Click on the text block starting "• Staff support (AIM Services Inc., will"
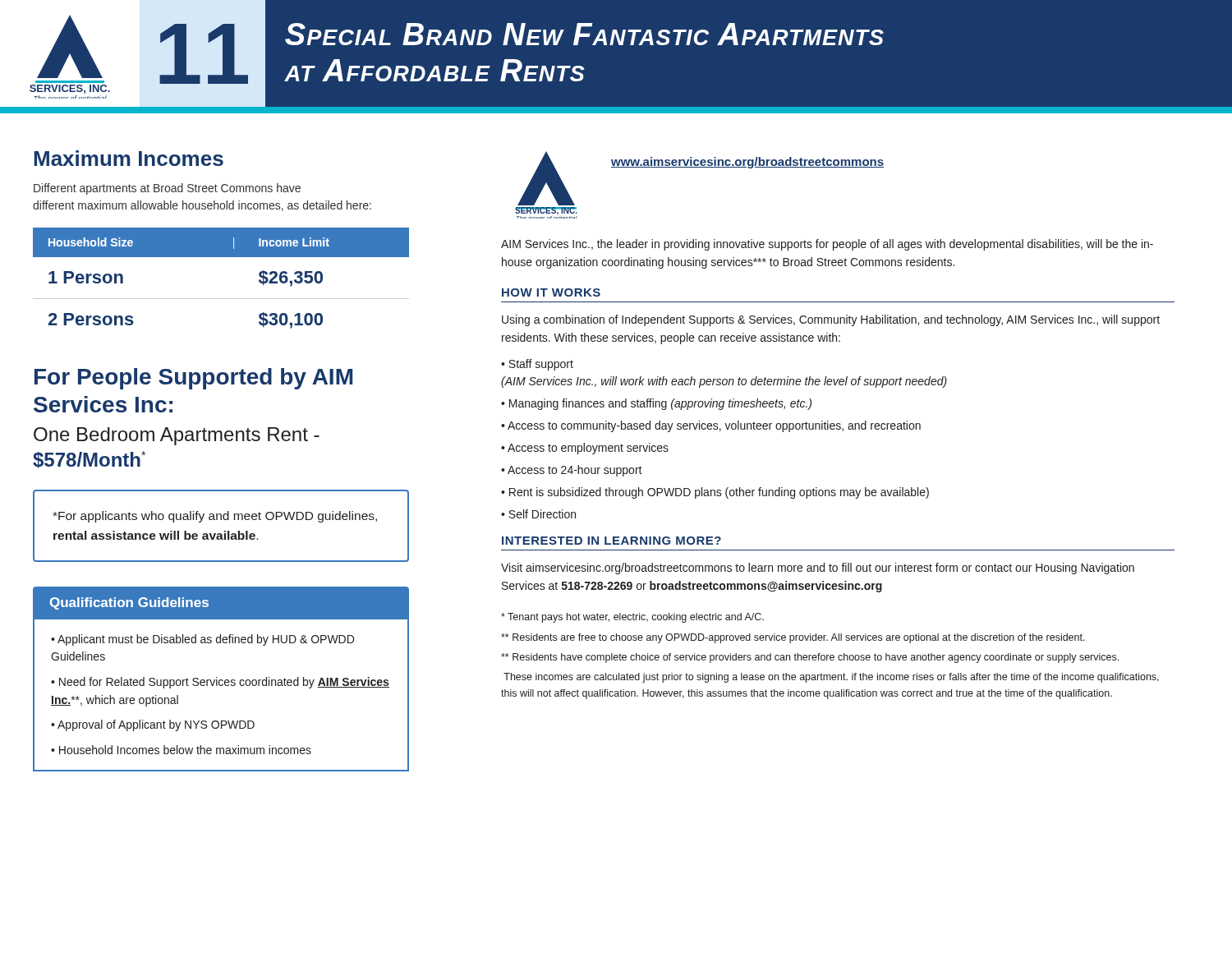This screenshot has height=953, width=1232. [x=724, y=372]
